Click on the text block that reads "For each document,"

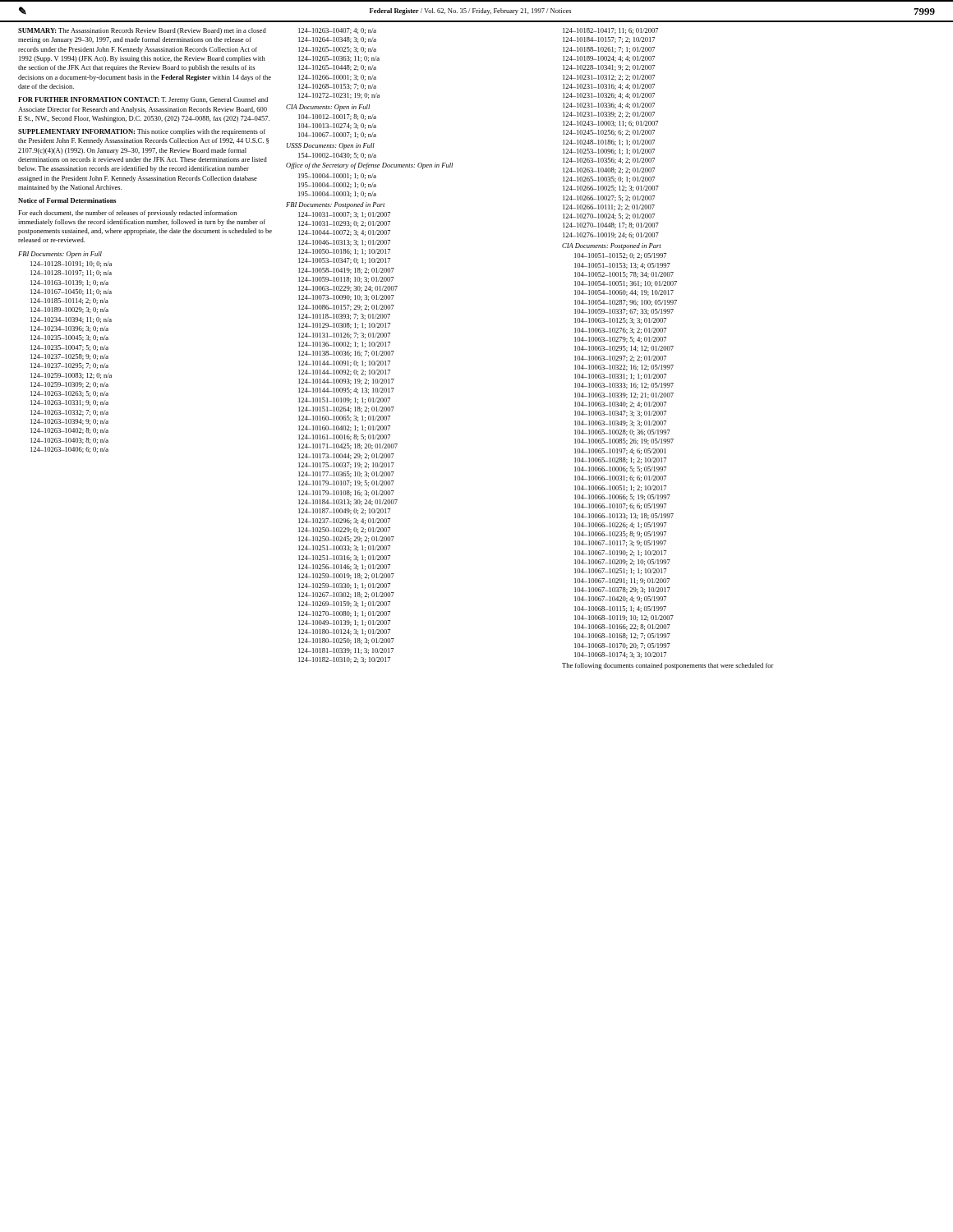tap(145, 226)
